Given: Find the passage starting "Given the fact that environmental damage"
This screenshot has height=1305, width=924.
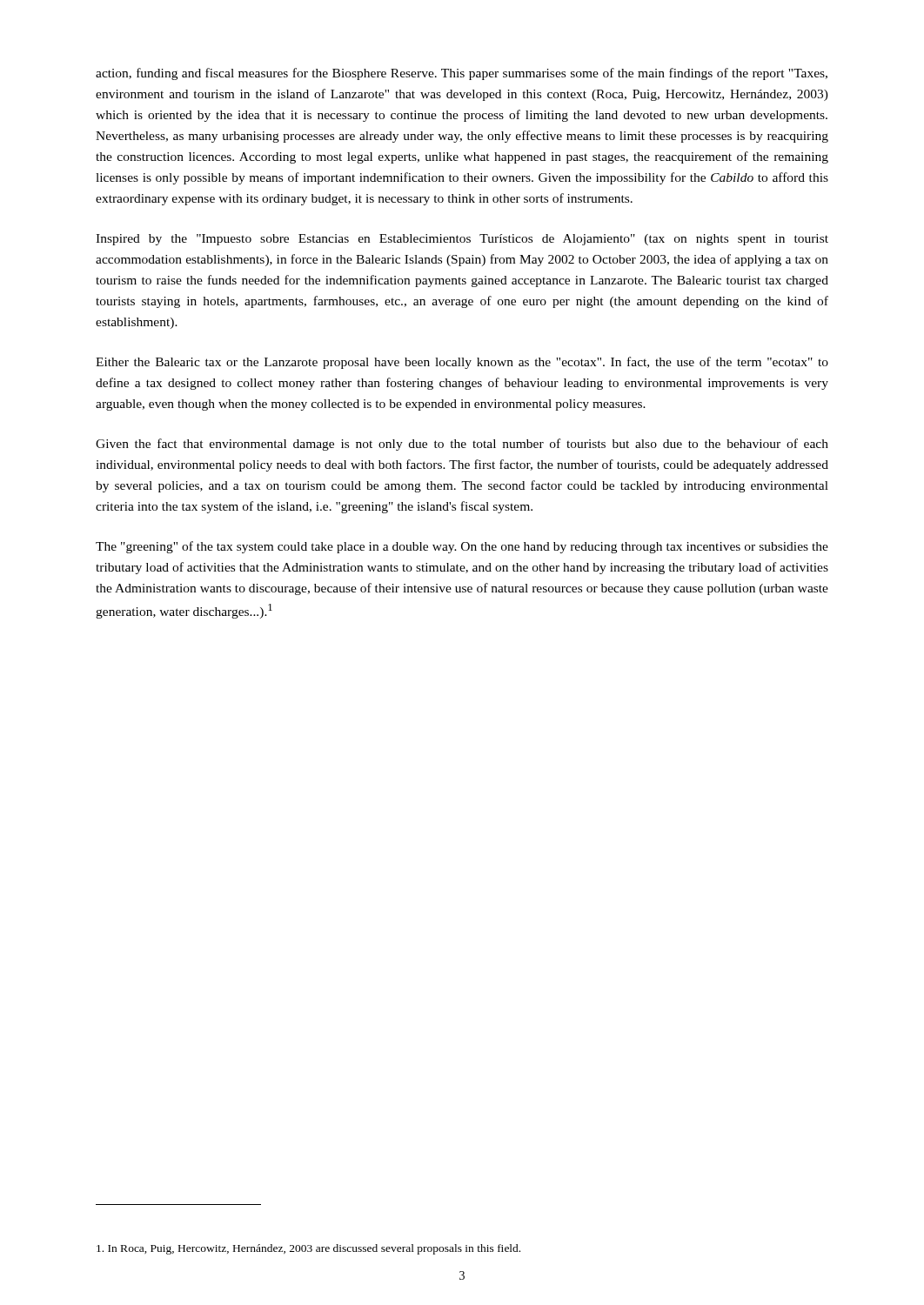Looking at the screenshot, I should tap(462, 475).
